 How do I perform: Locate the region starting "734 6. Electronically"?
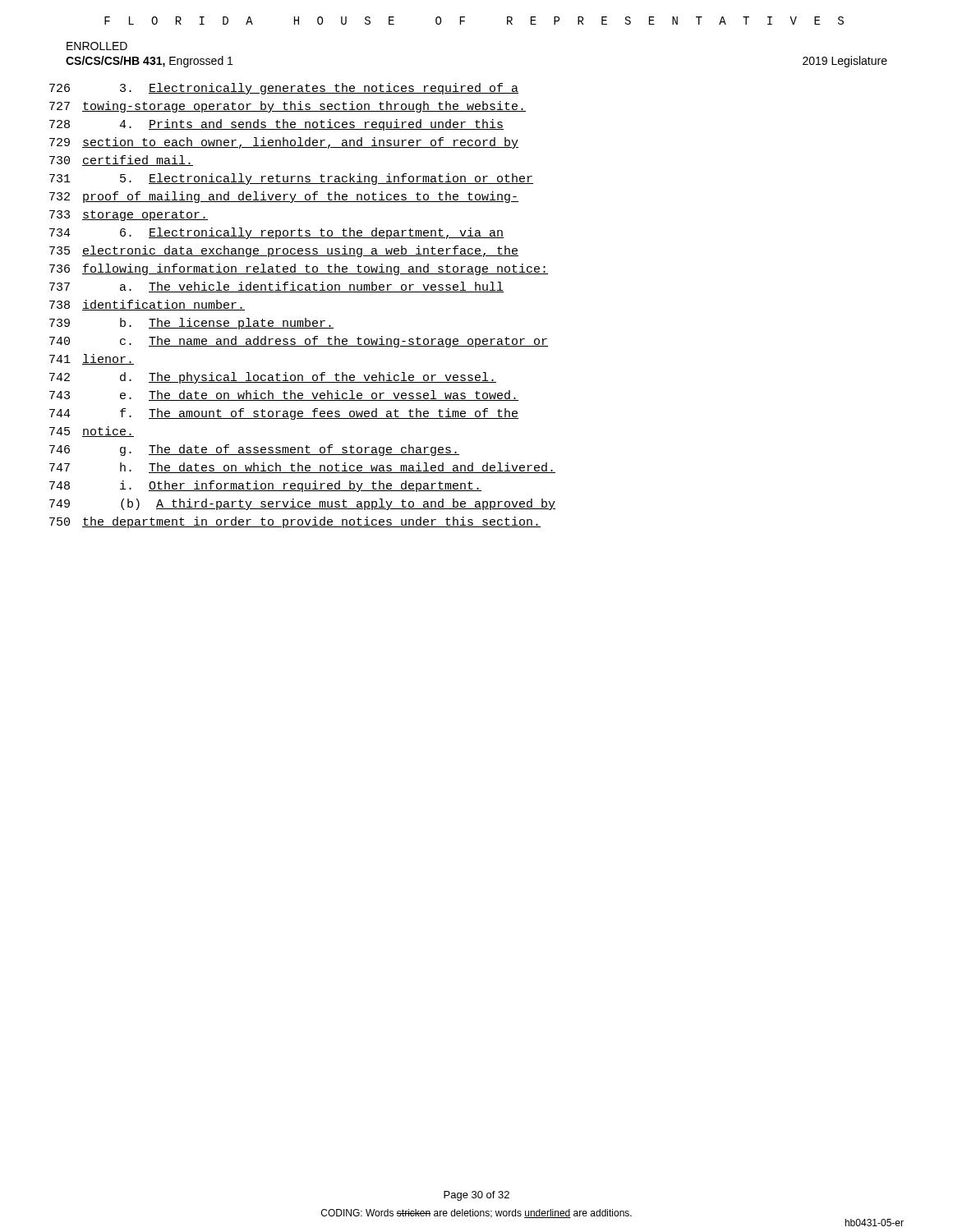click(x=476, y=234)
